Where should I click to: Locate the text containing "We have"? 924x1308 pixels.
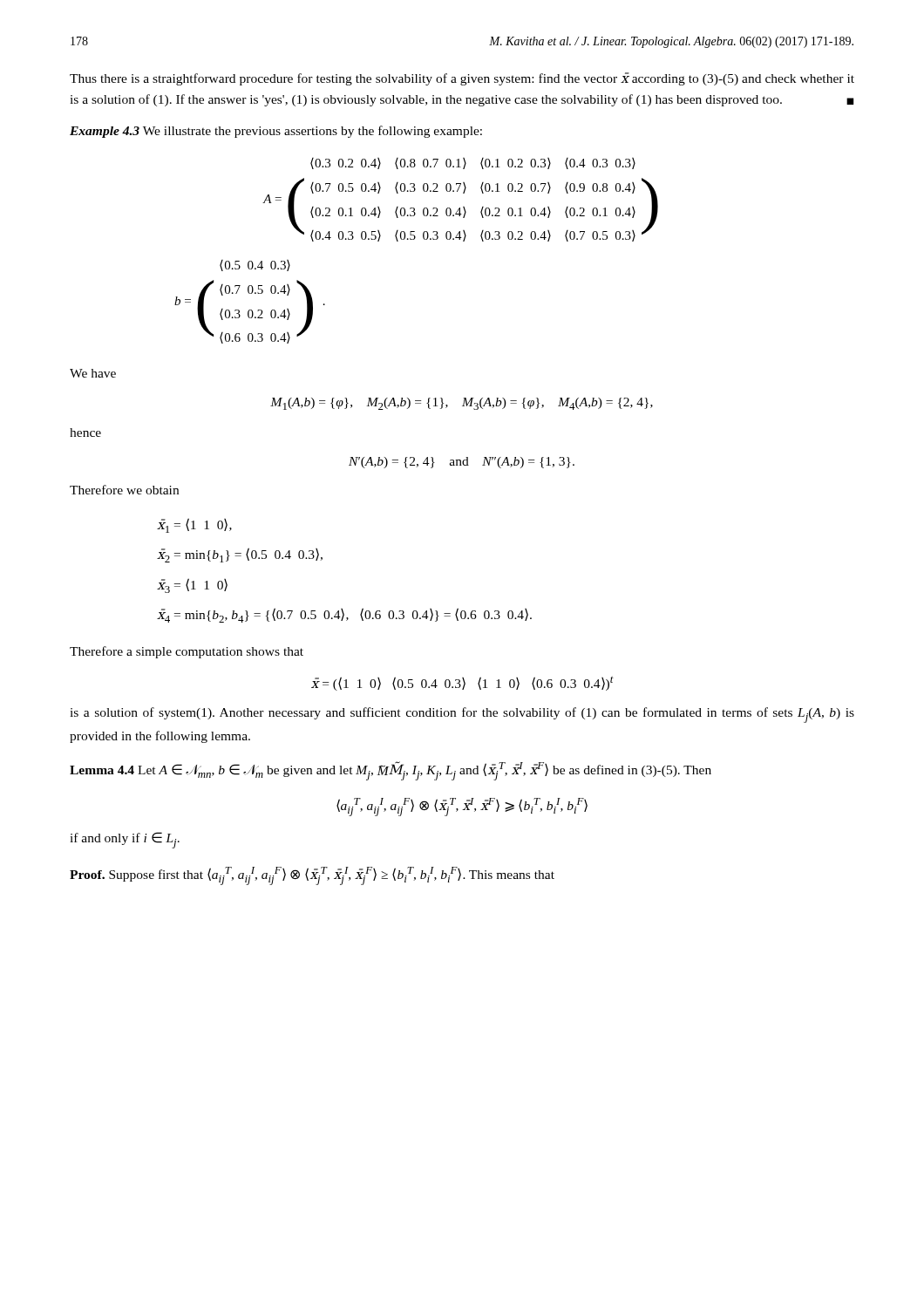(x=93, y=373)
